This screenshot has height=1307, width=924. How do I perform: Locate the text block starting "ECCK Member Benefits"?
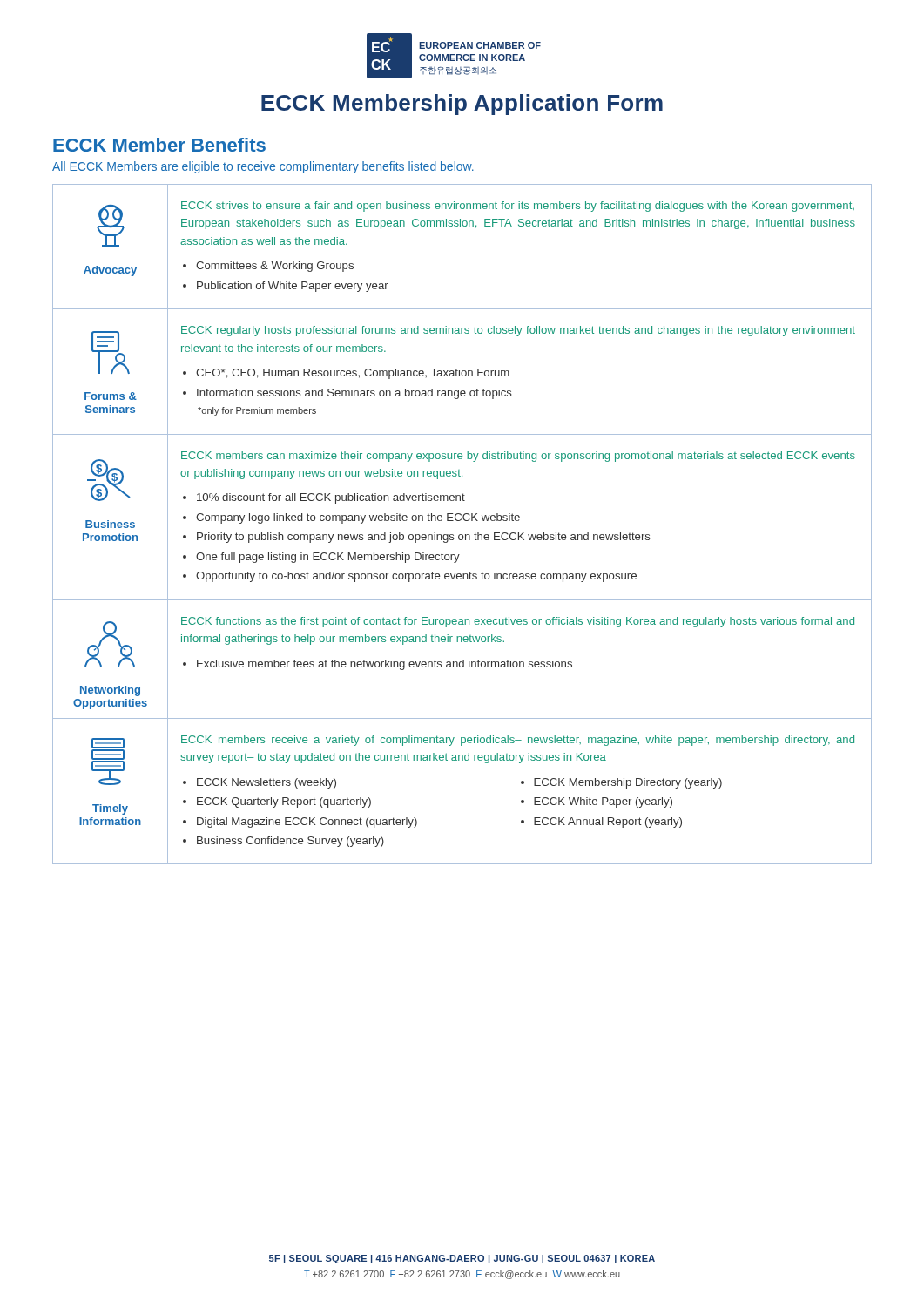pos(159,145)
